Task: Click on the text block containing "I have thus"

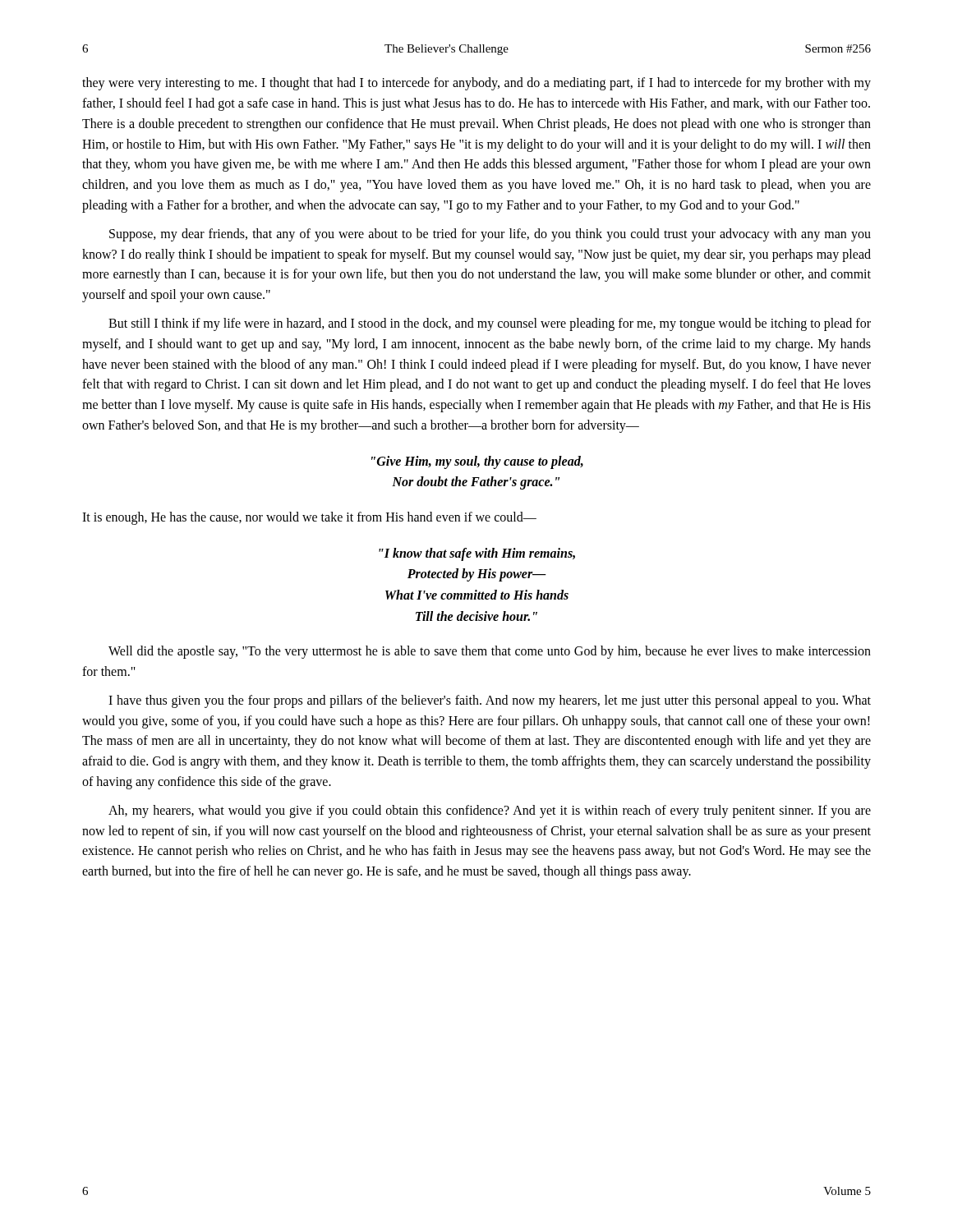Action: (476, 741)
